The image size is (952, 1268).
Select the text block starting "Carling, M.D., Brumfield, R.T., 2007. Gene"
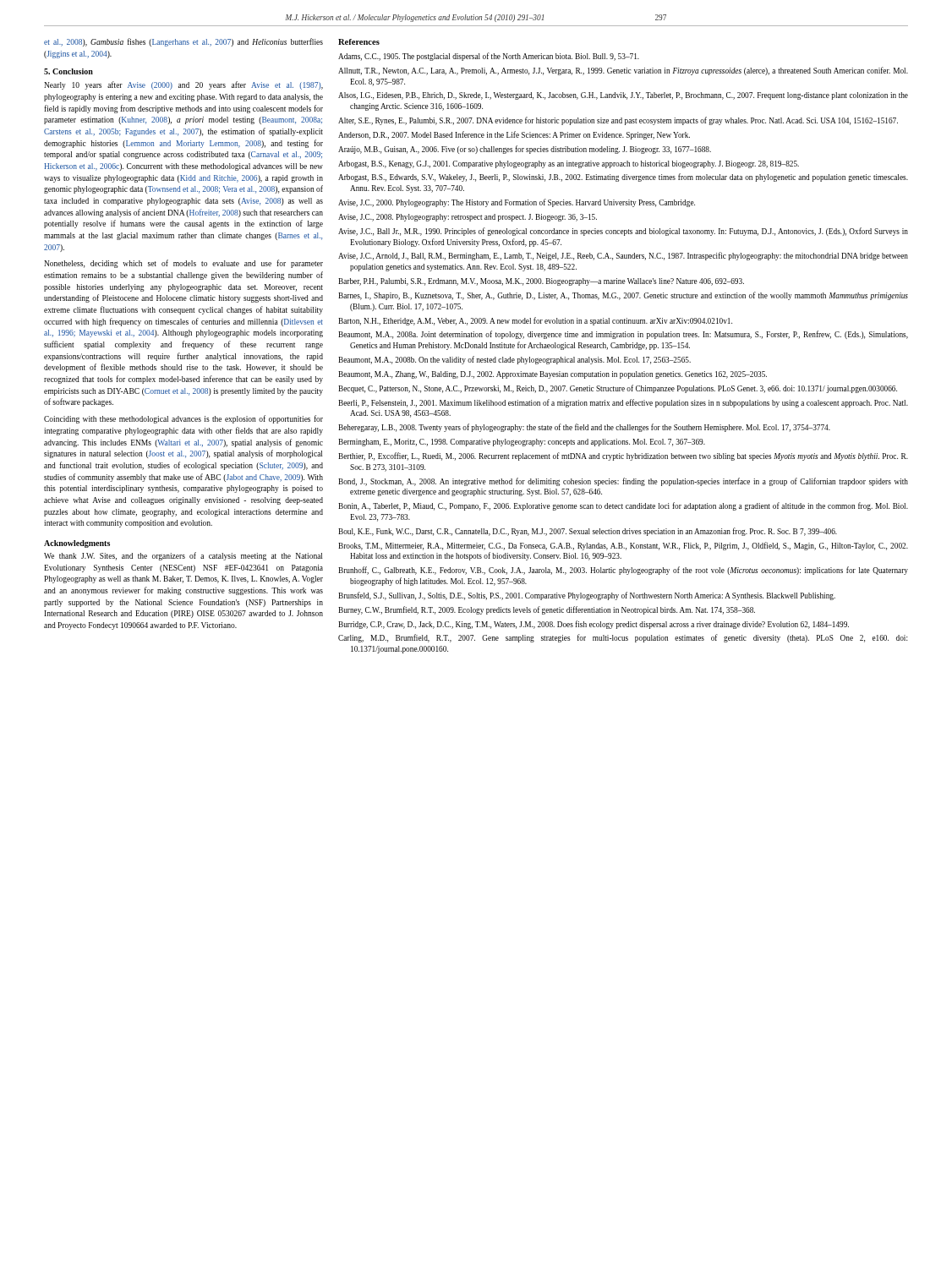[x=623, y=644]
